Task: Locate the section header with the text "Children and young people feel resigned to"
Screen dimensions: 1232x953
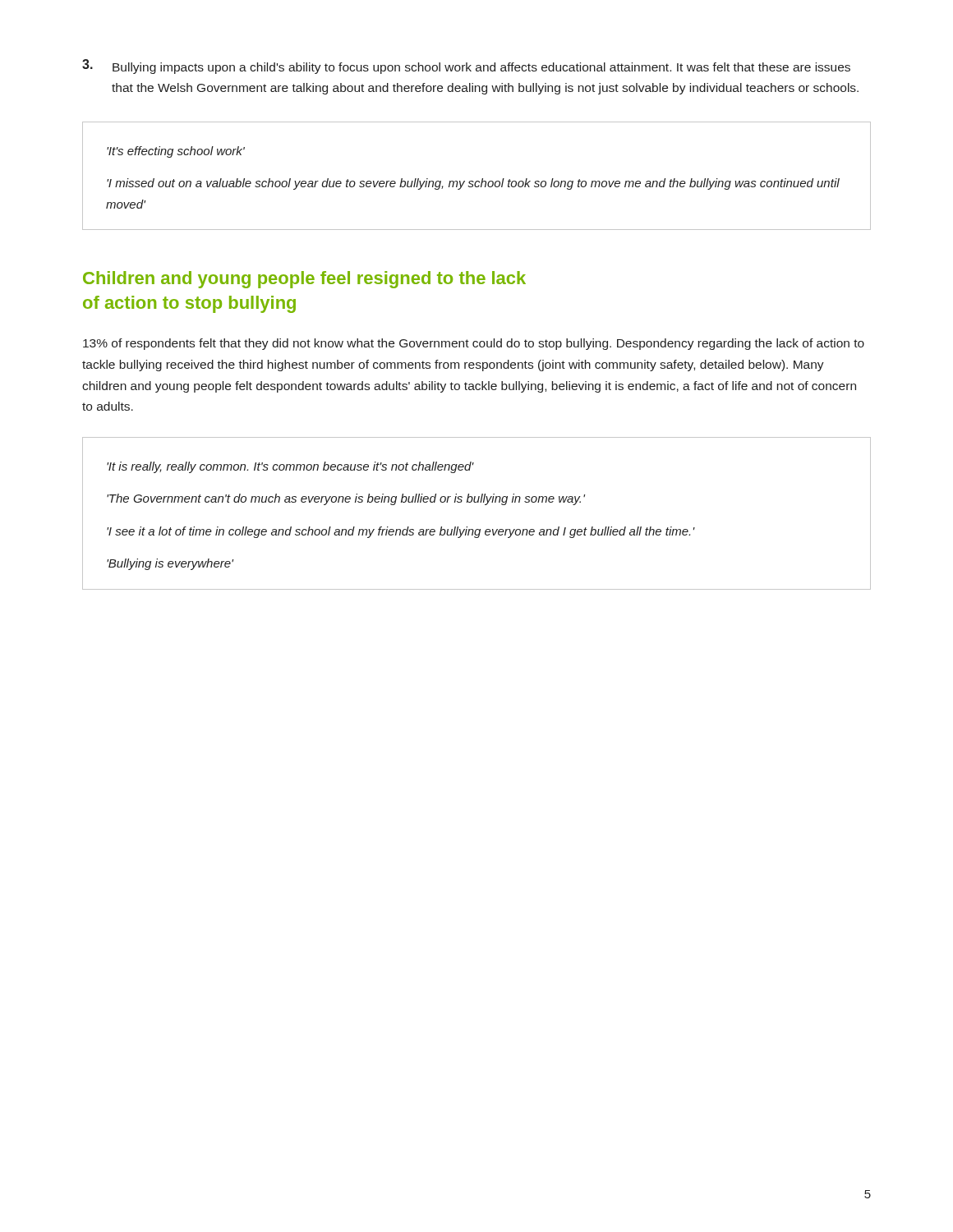Action: [304, 290]
